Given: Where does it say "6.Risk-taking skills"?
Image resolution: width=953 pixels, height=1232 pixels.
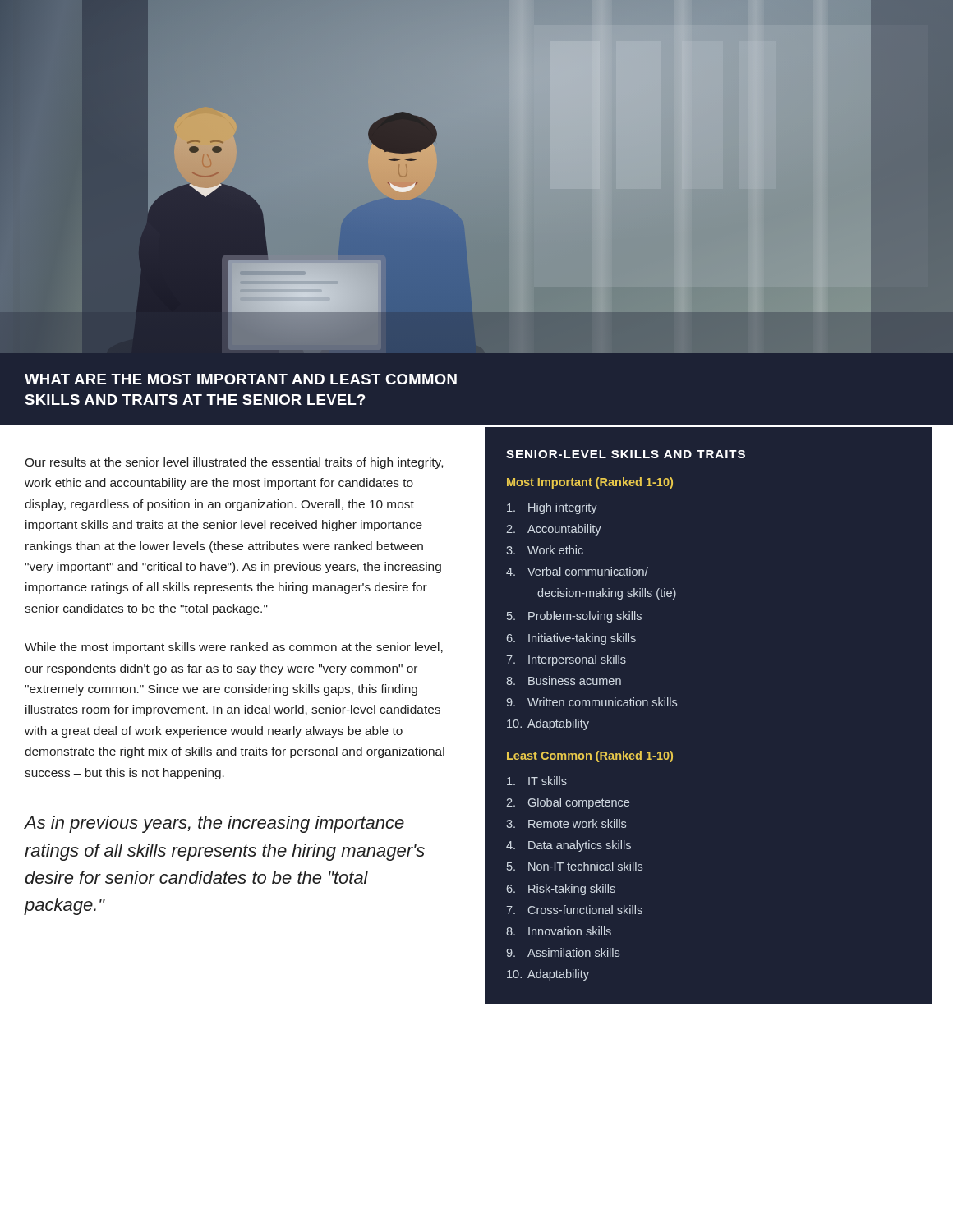Looking at the screenshot, I should (561, 888).
